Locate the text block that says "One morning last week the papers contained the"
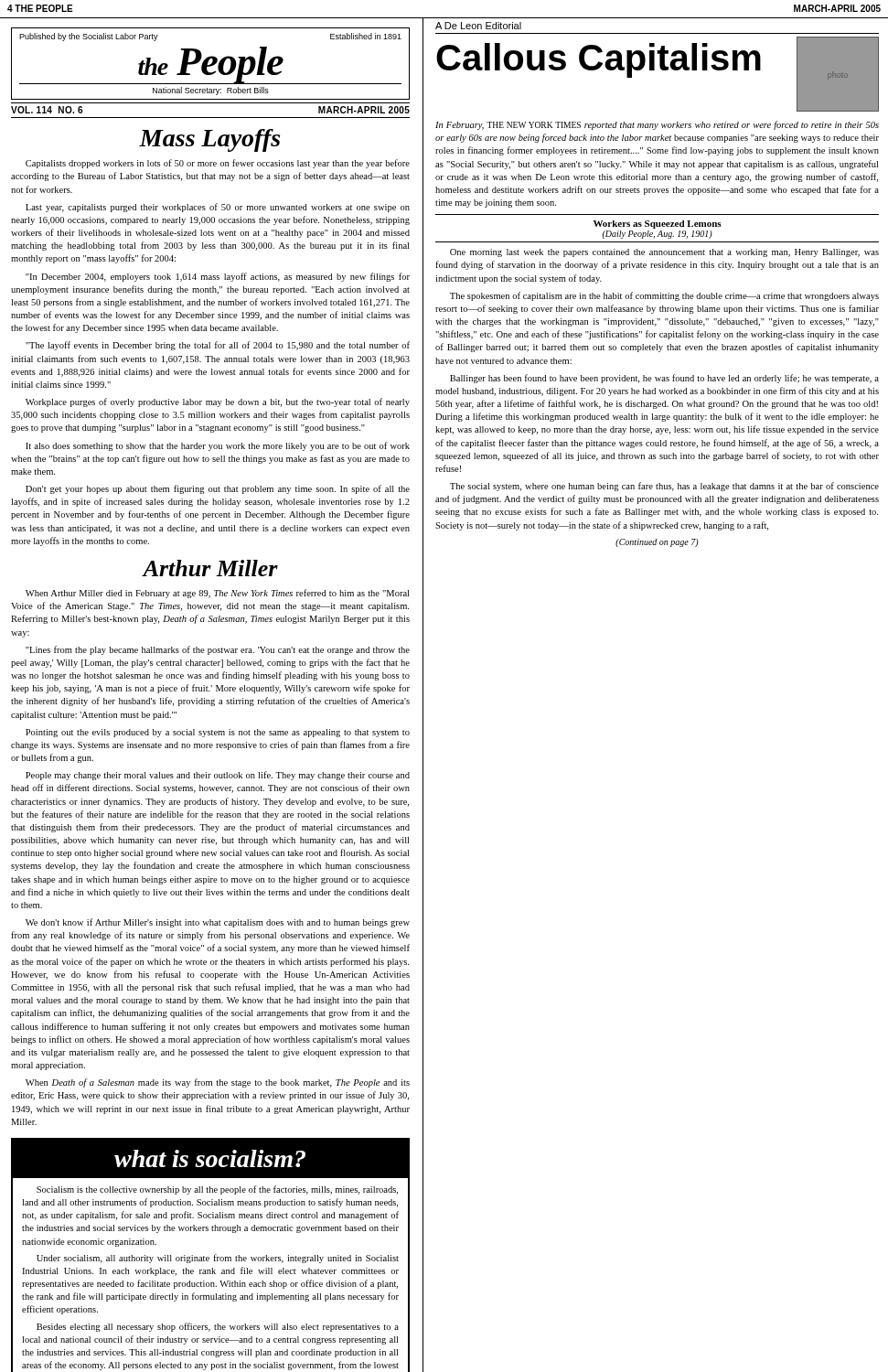 [657, 265]
